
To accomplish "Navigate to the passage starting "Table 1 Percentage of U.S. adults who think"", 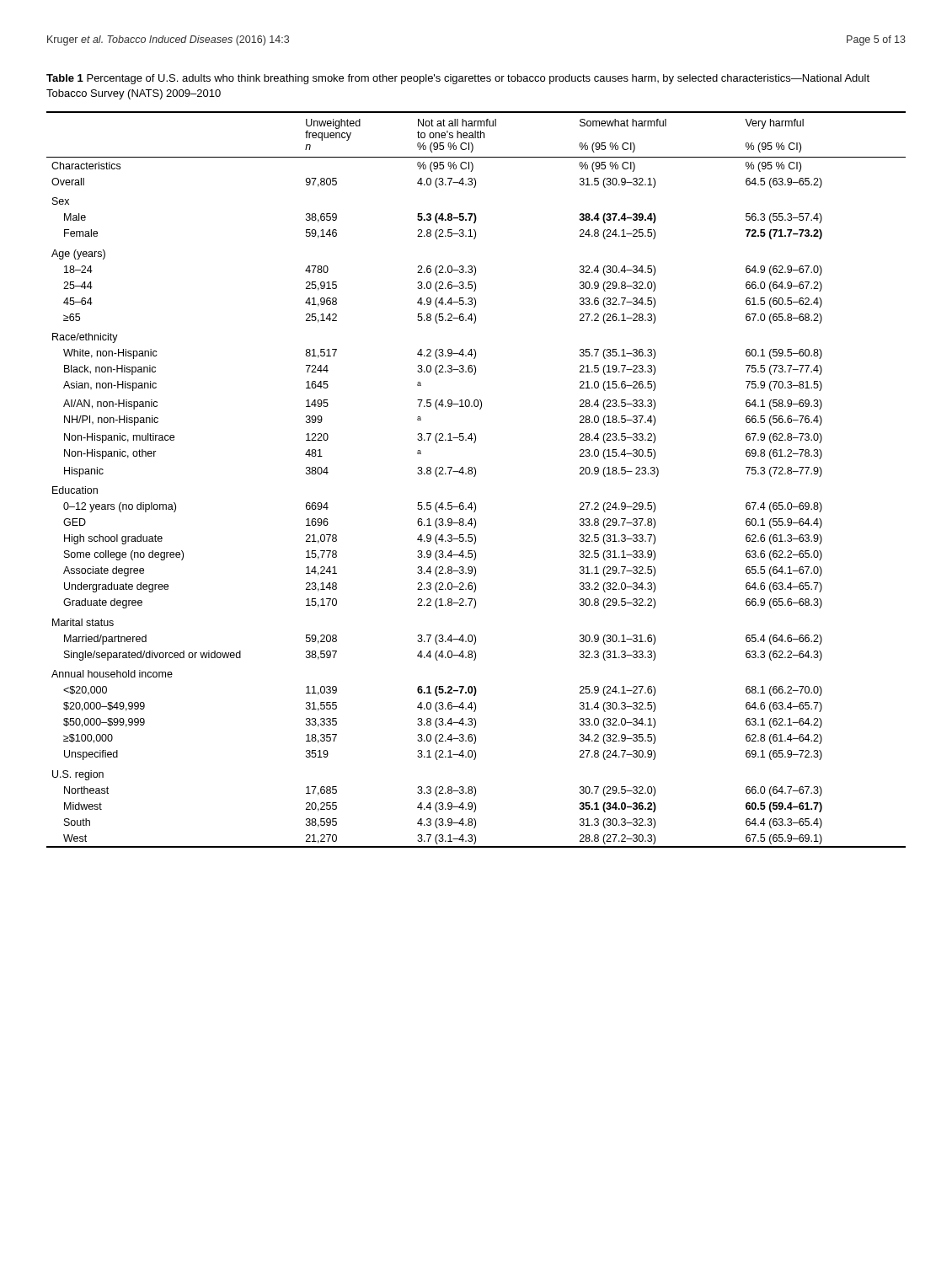I will 458,86.
